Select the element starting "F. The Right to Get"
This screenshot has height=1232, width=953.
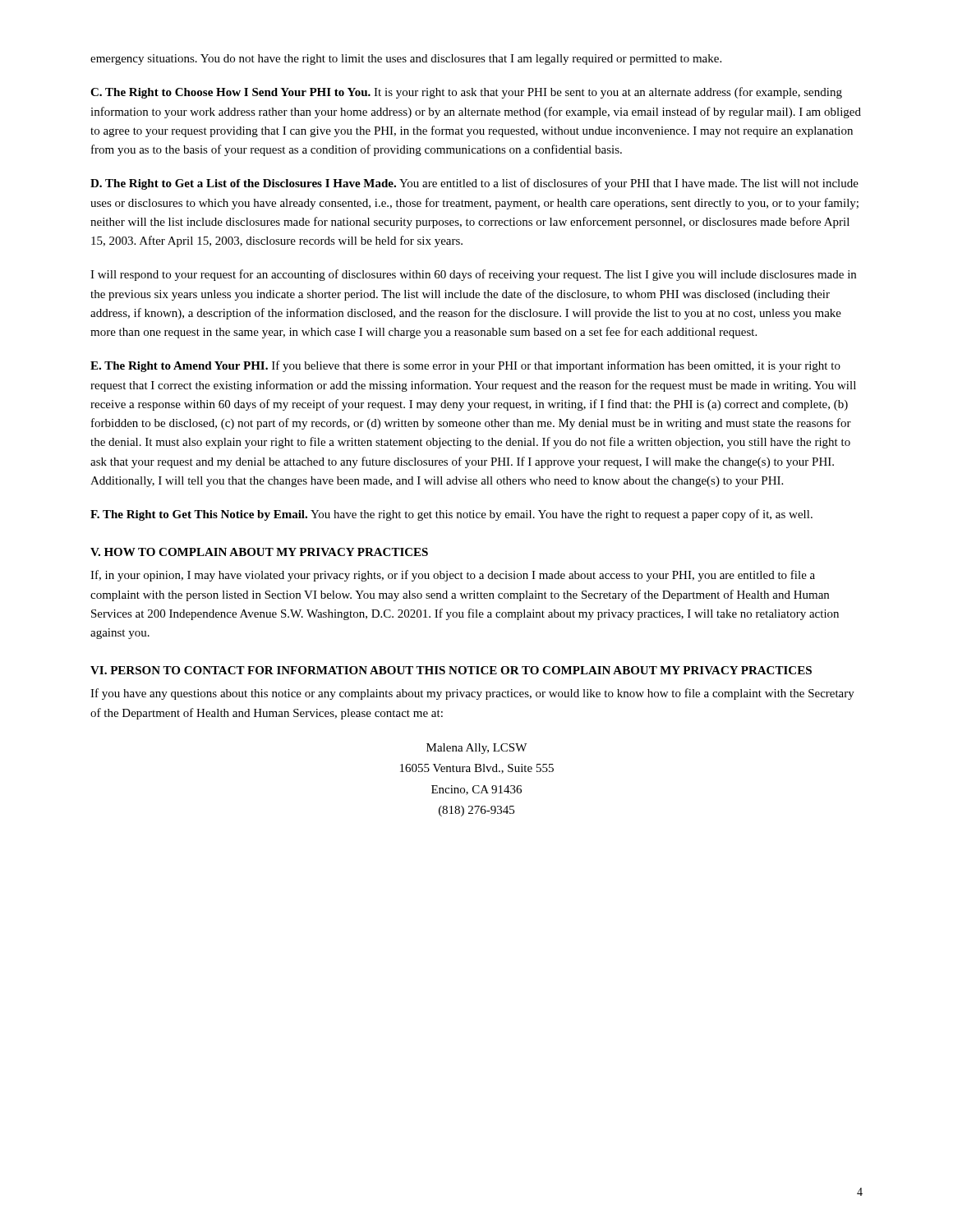click(452, 514)
